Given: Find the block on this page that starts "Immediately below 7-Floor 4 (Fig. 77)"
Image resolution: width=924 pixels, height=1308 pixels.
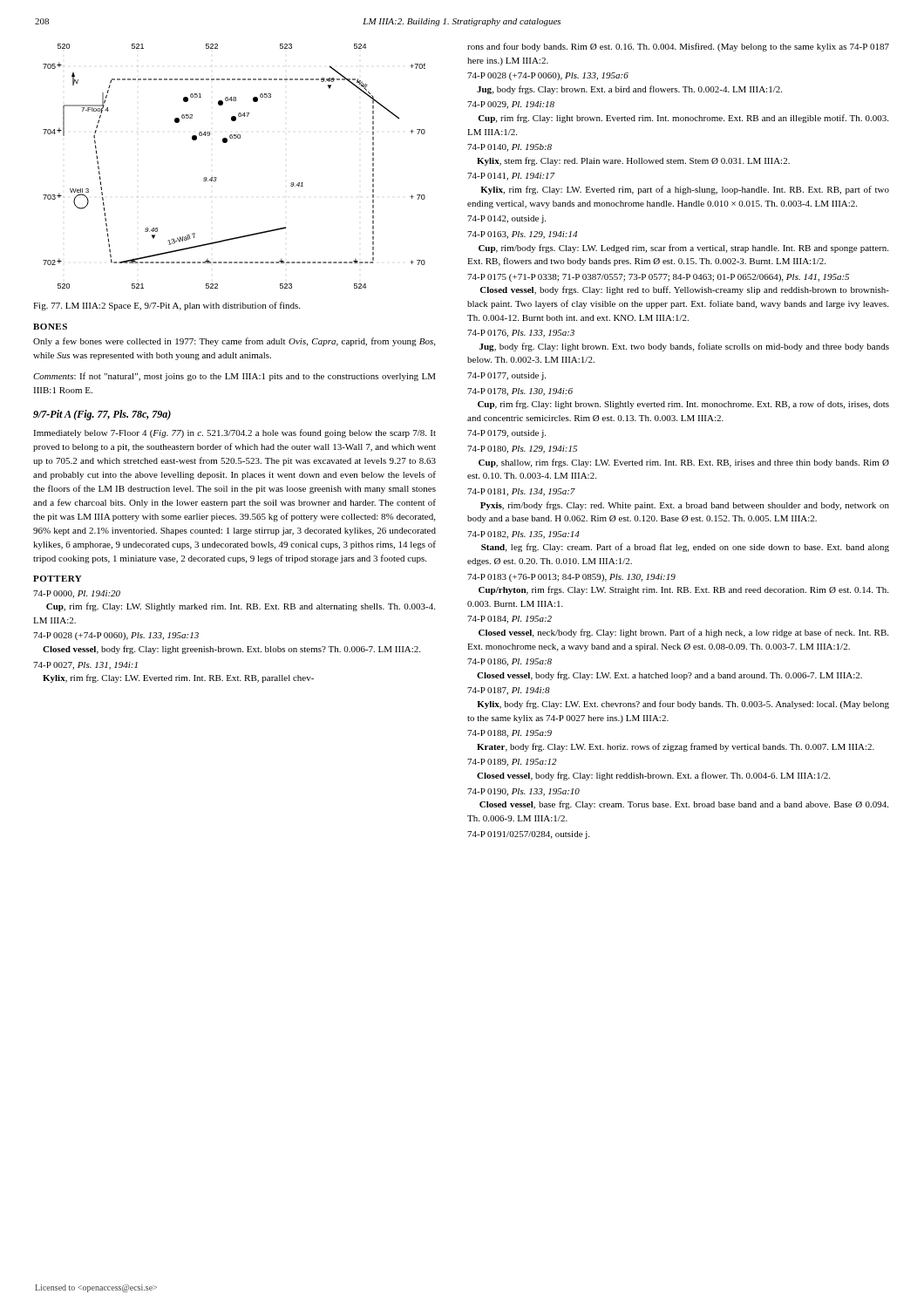Looking at the screenshot, I should pos(234,495).
